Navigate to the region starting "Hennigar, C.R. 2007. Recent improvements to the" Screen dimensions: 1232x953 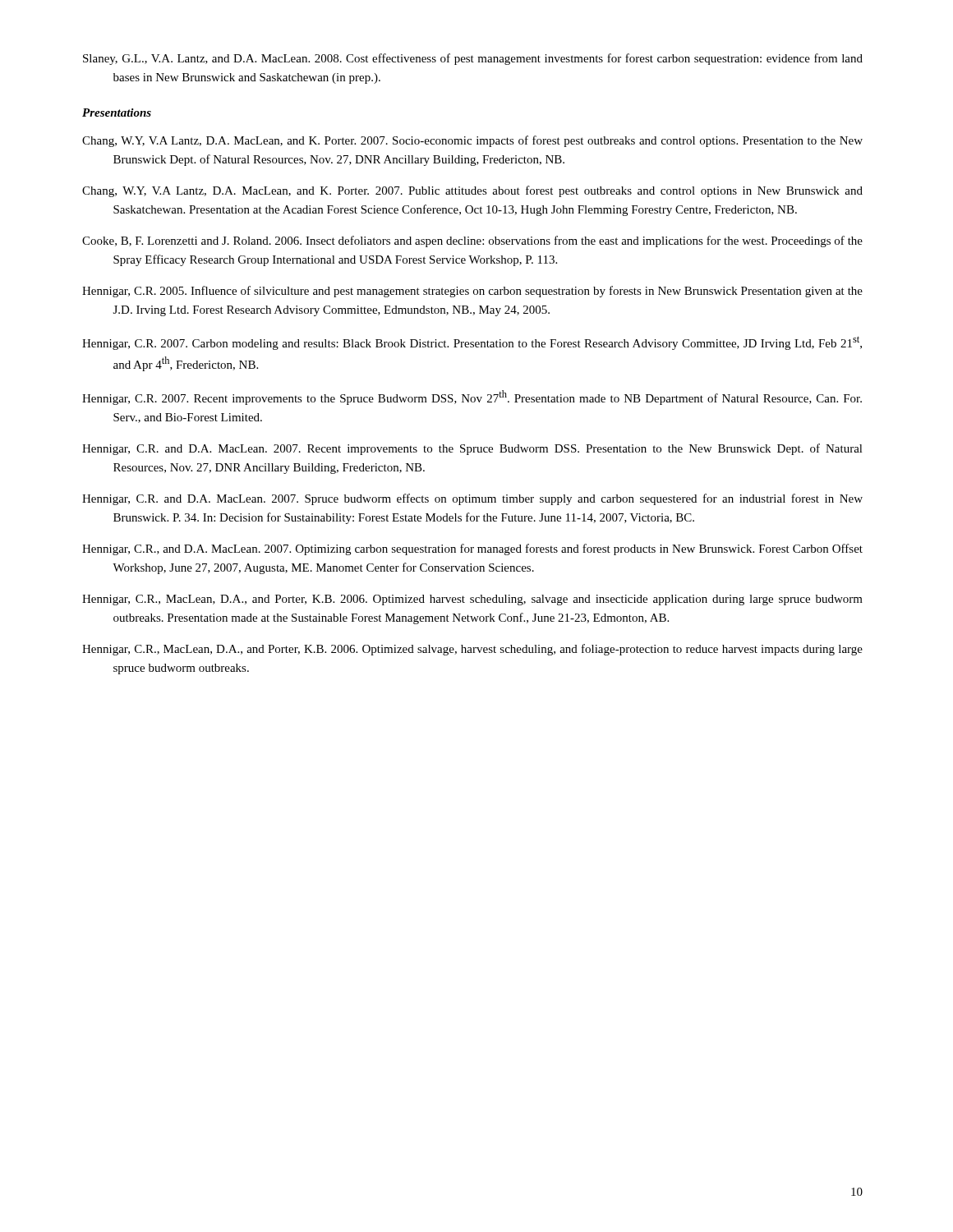click(x=472, y=406)
